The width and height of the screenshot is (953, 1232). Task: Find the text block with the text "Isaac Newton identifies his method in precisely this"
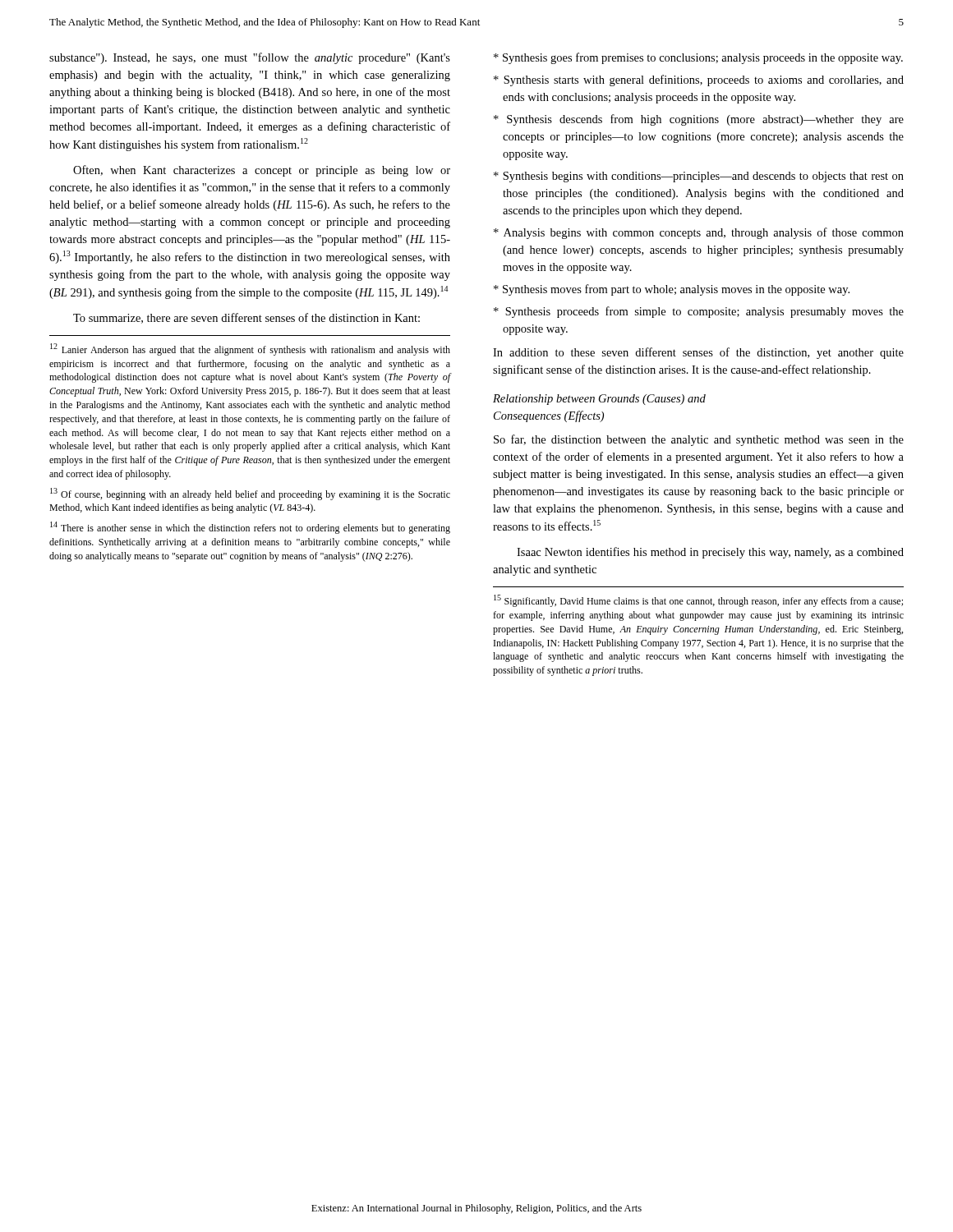point(698,561)
